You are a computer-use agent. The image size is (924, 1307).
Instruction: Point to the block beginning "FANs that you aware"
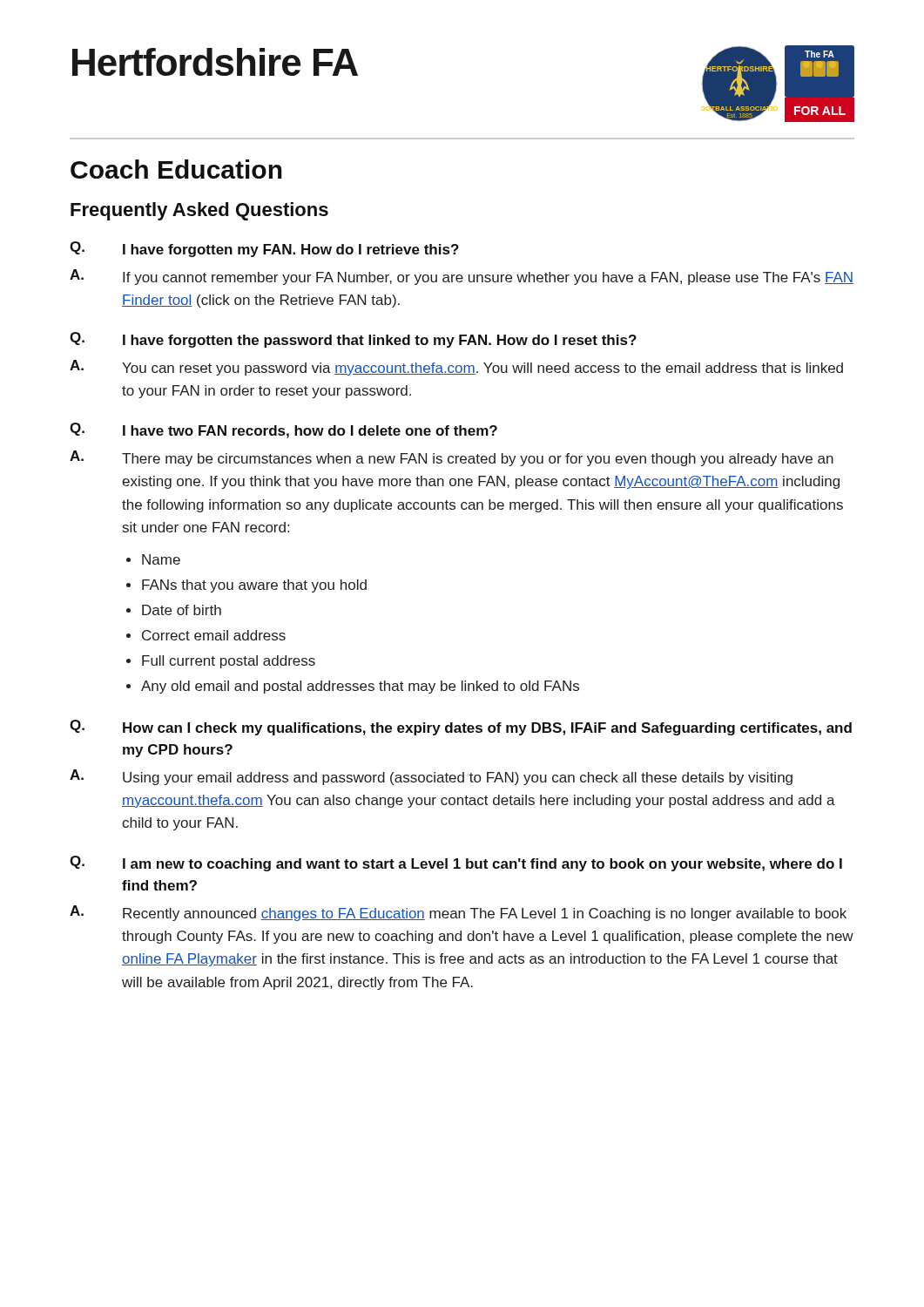[254, 586]
